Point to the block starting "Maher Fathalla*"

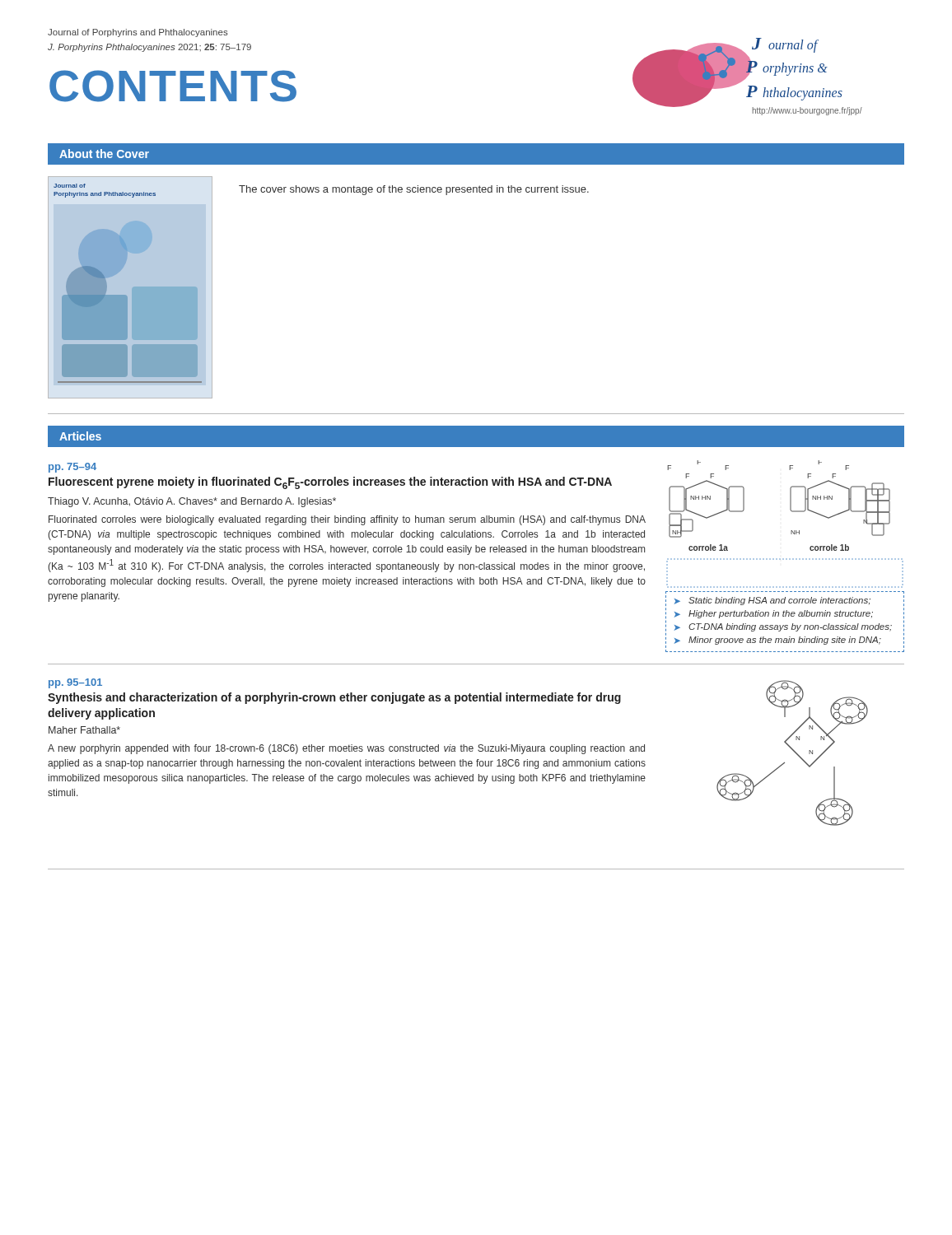click(x=84, y=730)
